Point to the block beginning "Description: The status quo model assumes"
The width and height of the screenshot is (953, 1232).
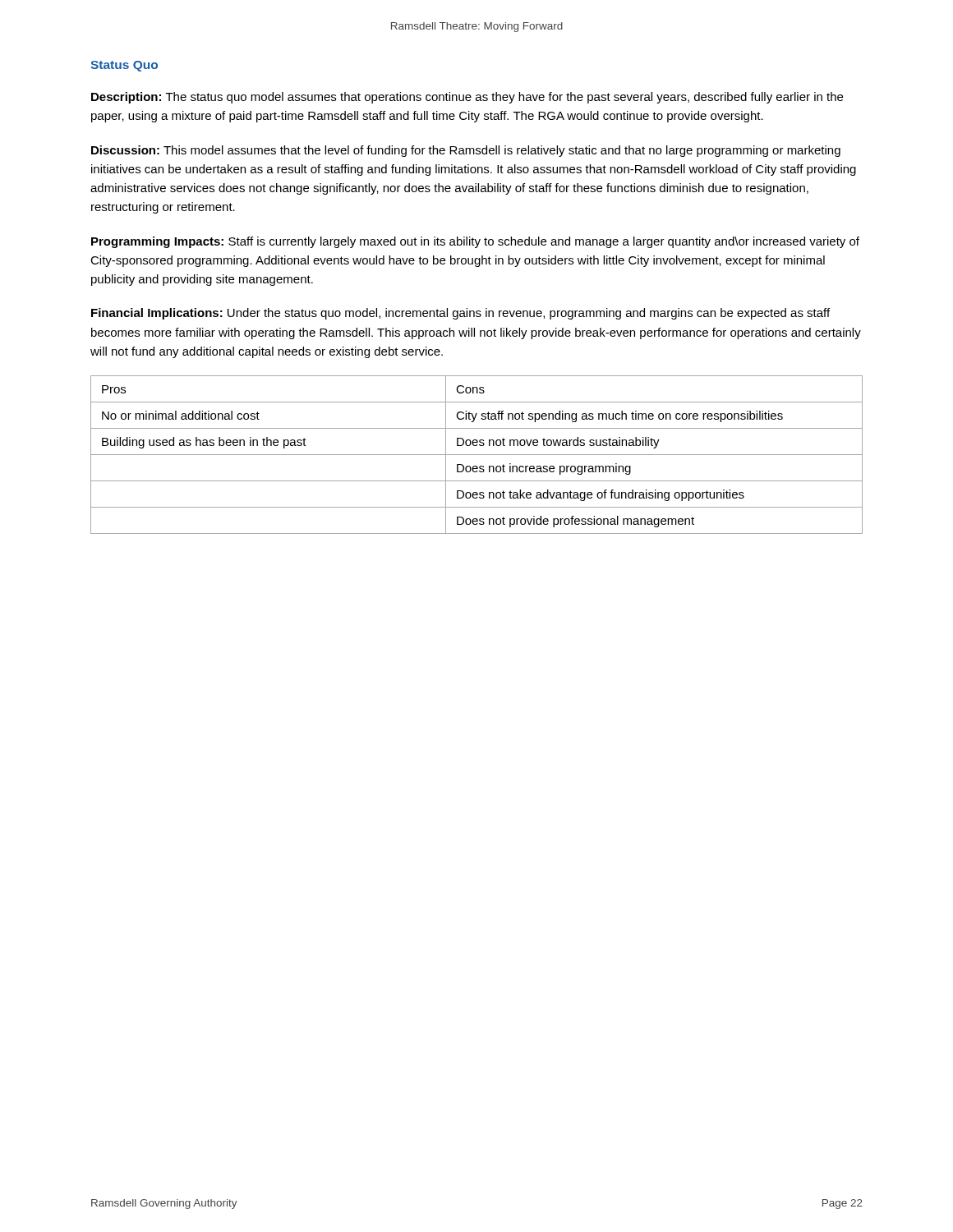pos(467,106)
